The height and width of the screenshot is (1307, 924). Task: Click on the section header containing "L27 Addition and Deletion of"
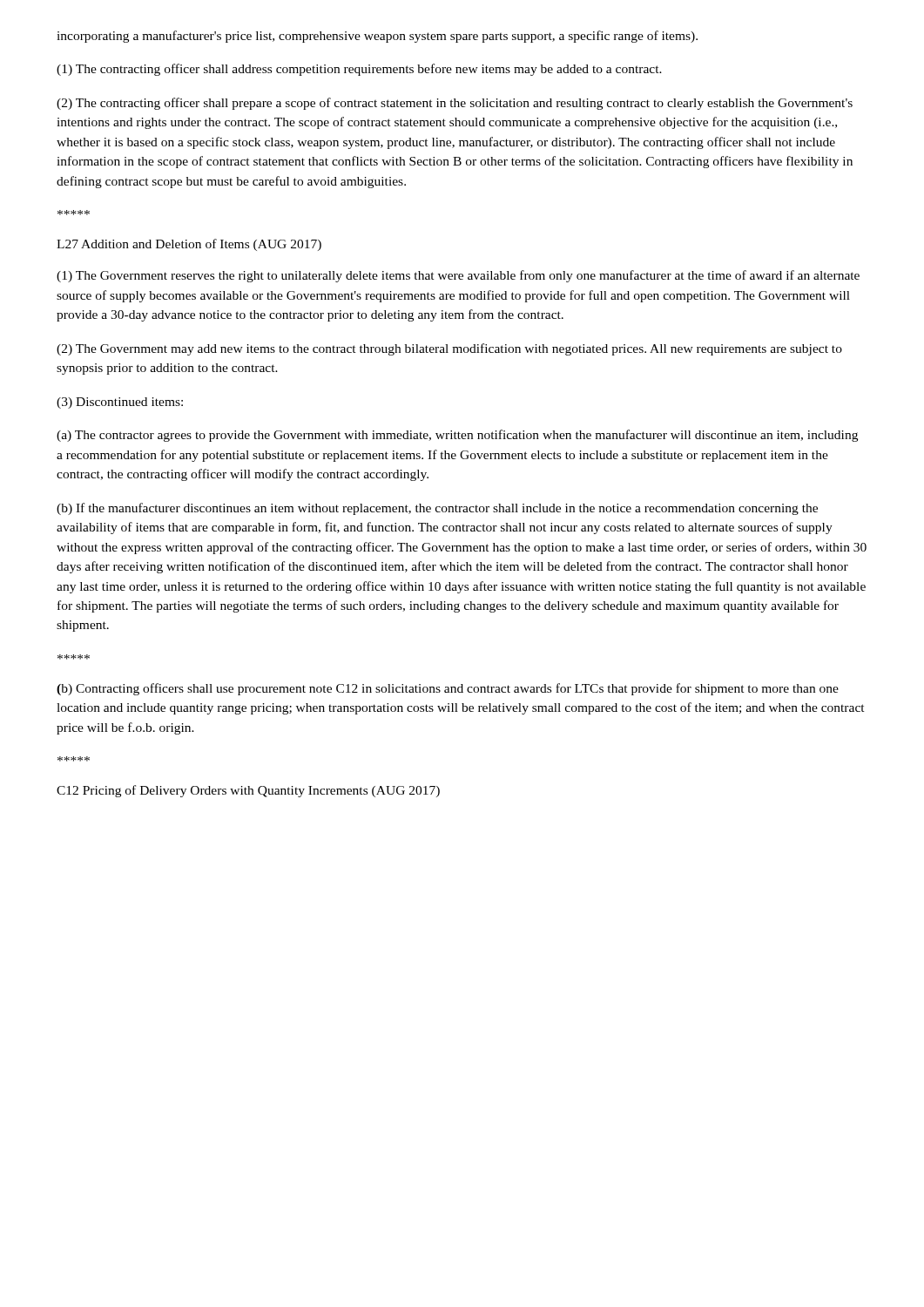189,243
